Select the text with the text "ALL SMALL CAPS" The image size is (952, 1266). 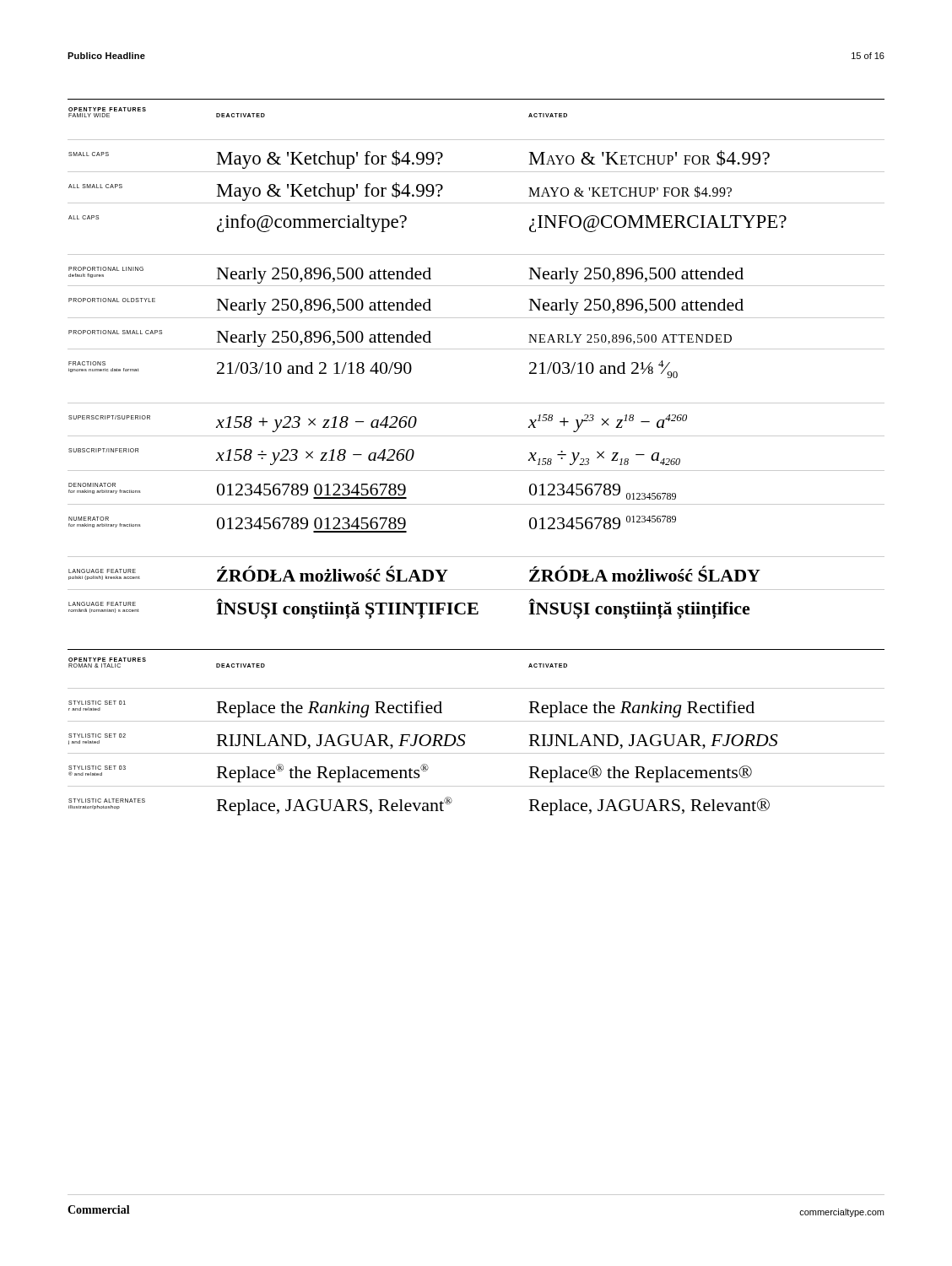tap(96, 186)
